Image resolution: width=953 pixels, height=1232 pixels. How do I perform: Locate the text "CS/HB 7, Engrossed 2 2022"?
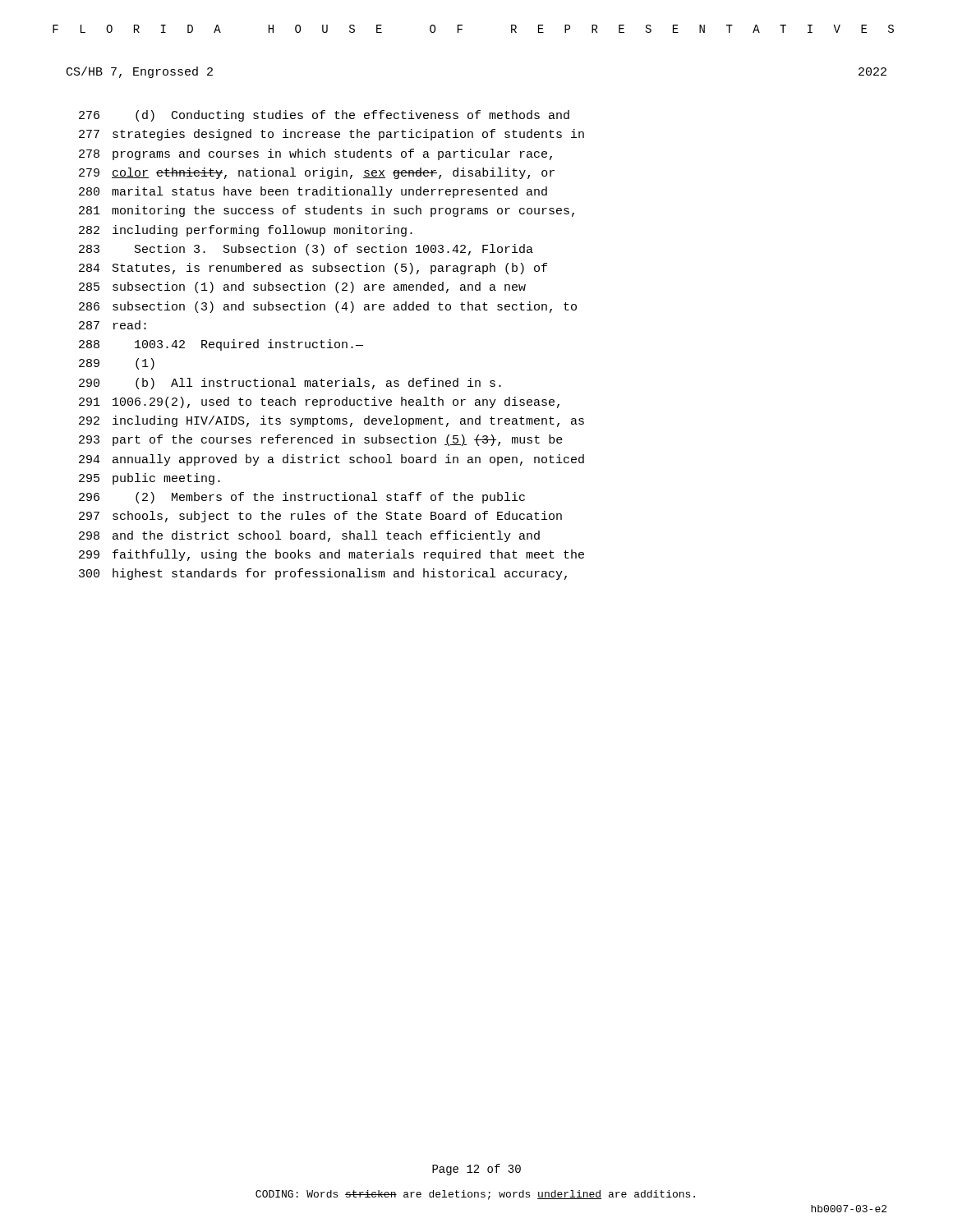[136, 72]
